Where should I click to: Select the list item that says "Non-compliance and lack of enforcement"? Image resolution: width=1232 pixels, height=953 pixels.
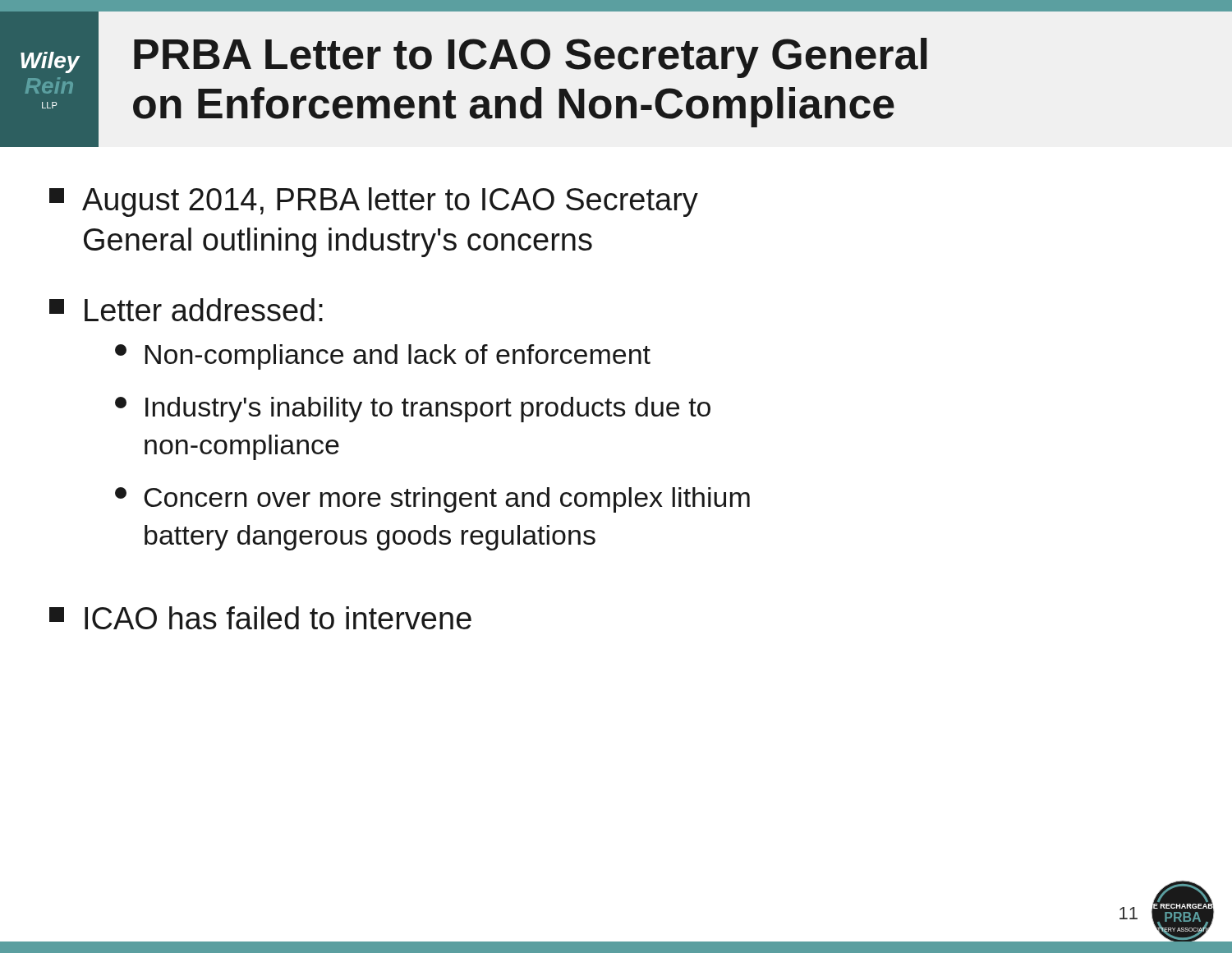[383, 355]
